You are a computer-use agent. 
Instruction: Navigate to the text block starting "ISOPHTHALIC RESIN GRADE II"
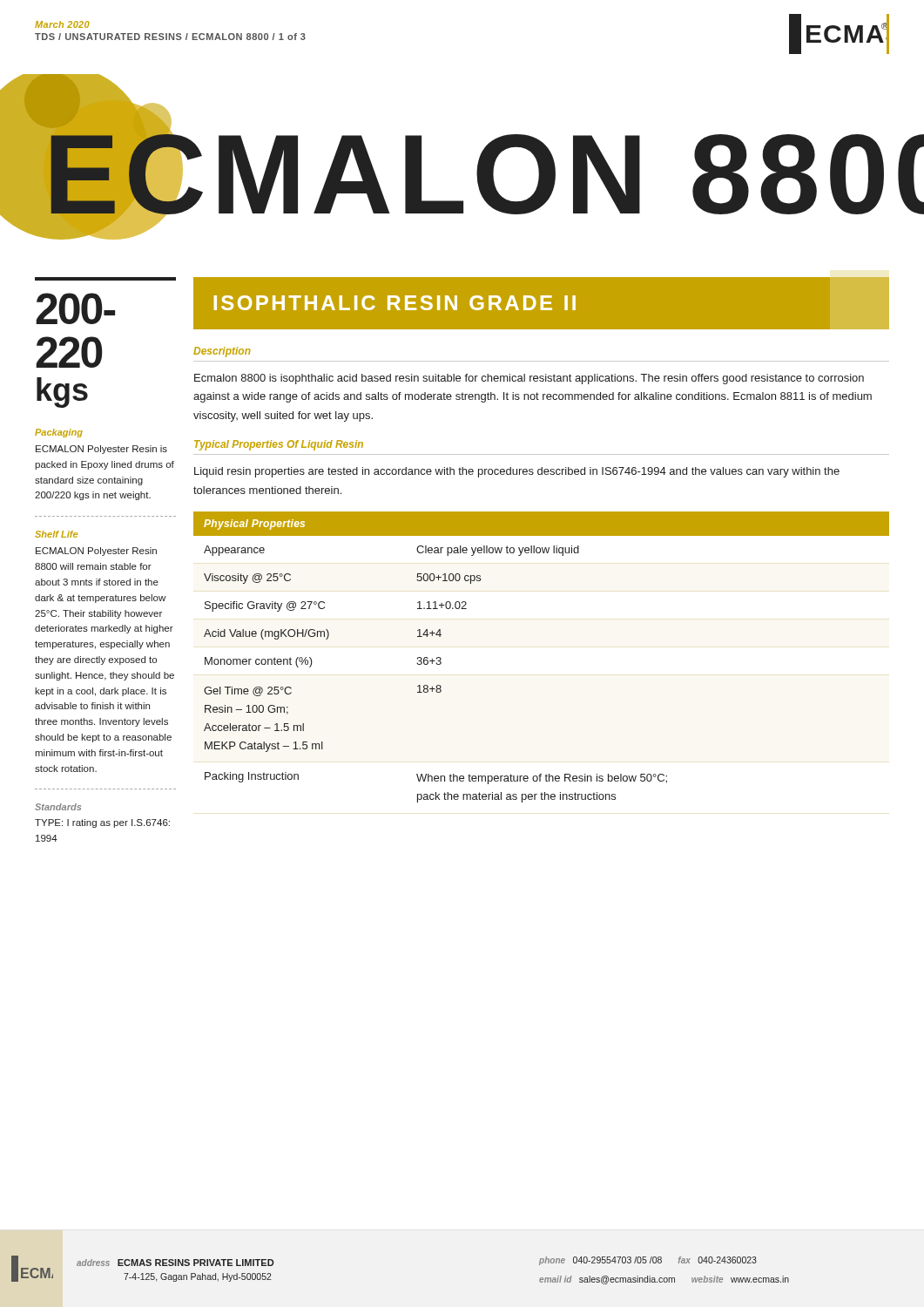[x=396, y=303]
